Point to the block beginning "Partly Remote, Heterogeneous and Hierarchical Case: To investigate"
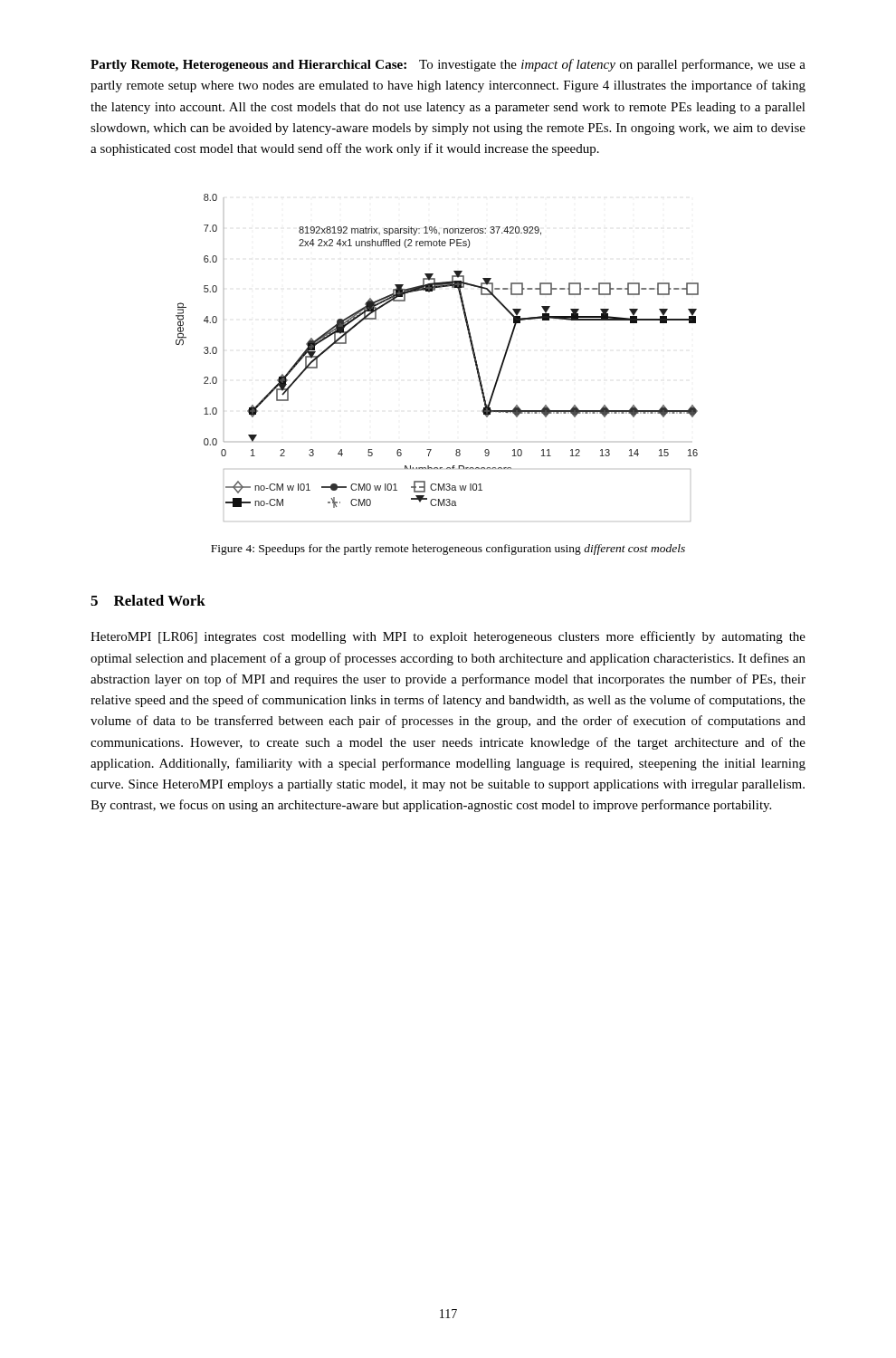896x1358 pixels. pos(448,106)
